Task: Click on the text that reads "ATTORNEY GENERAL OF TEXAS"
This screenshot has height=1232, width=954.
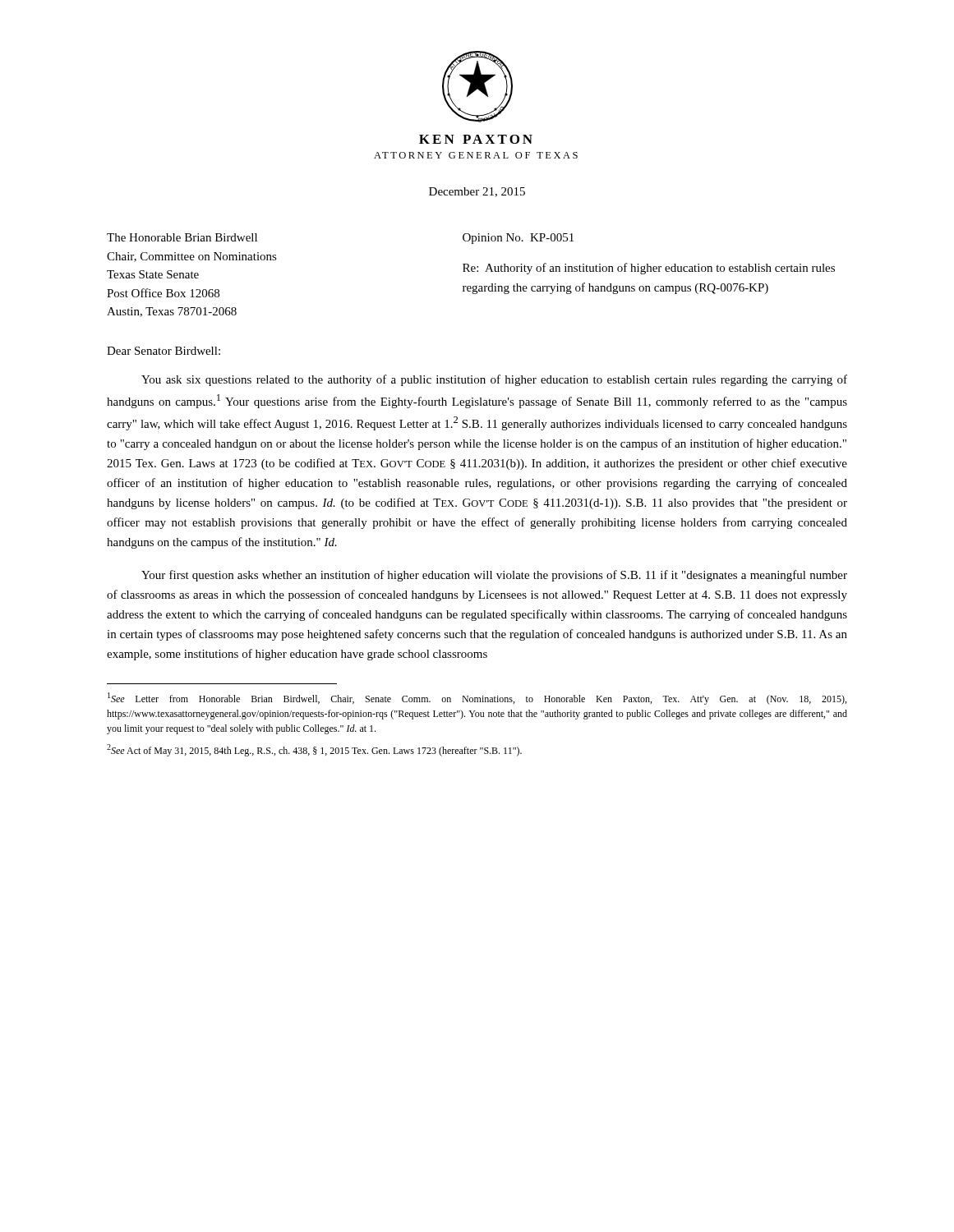Action: 477,155
